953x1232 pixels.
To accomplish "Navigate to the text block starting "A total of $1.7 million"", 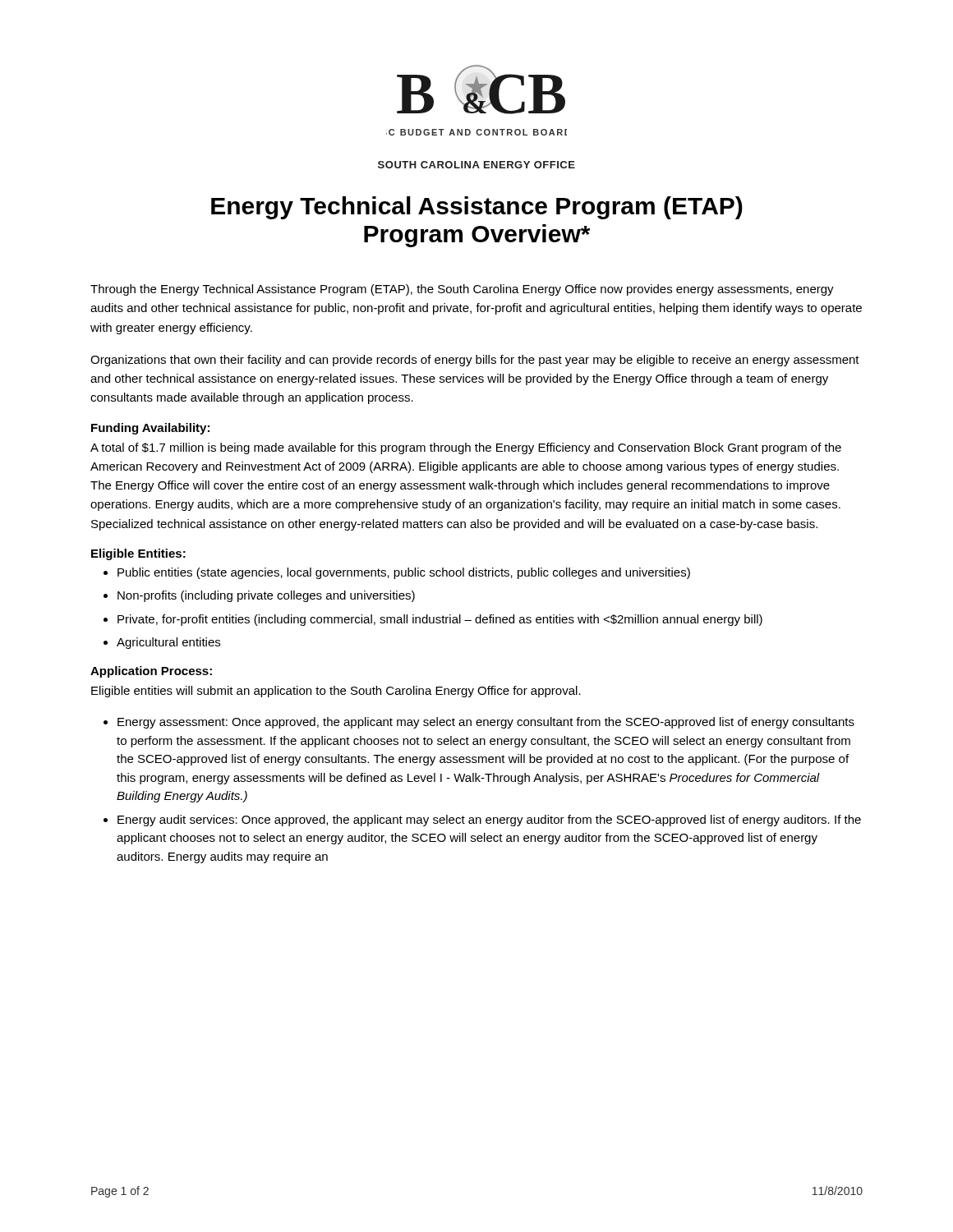I will [x=476, y=485].
